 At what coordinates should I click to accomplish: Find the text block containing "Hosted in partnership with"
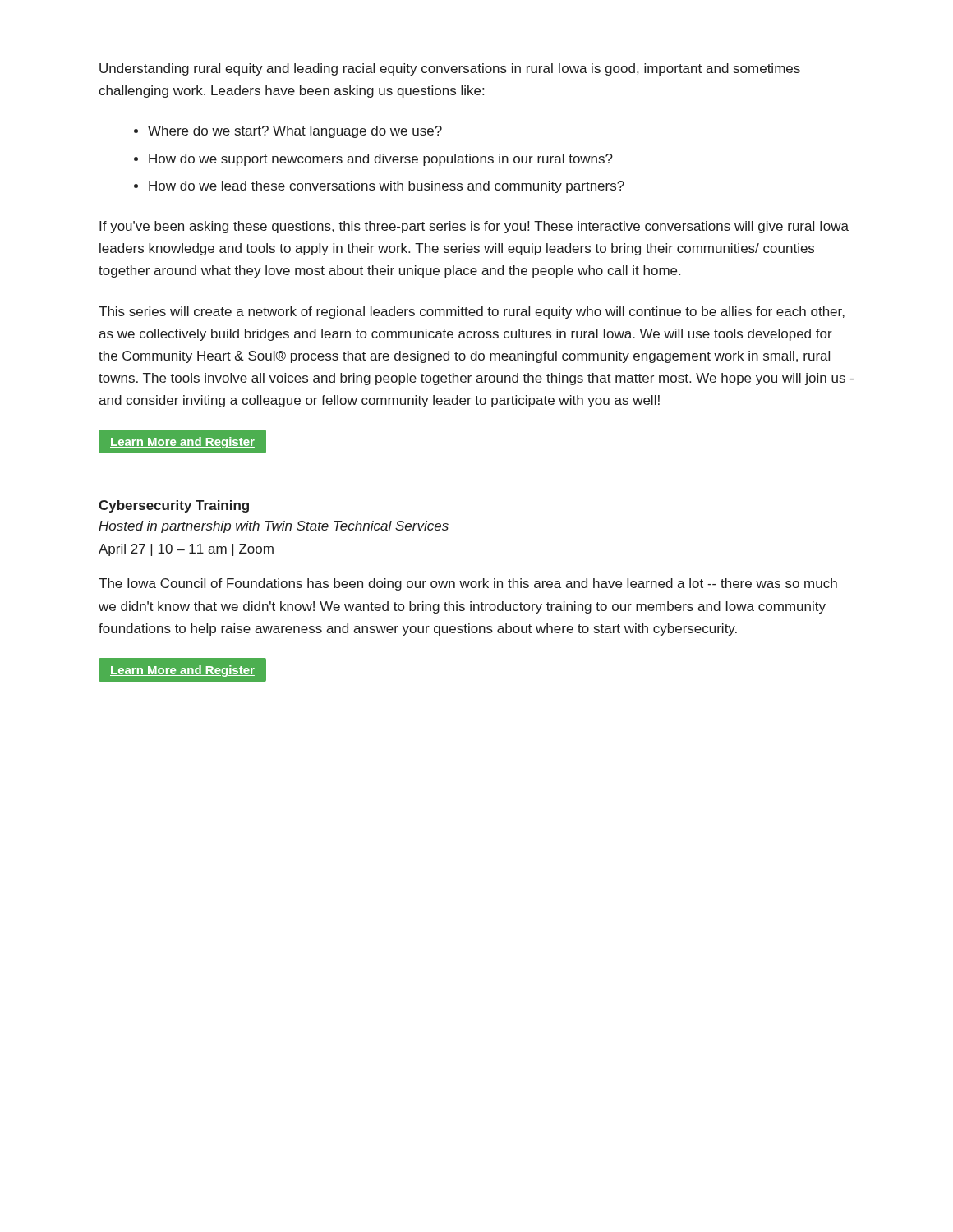[x=274, y=526]
